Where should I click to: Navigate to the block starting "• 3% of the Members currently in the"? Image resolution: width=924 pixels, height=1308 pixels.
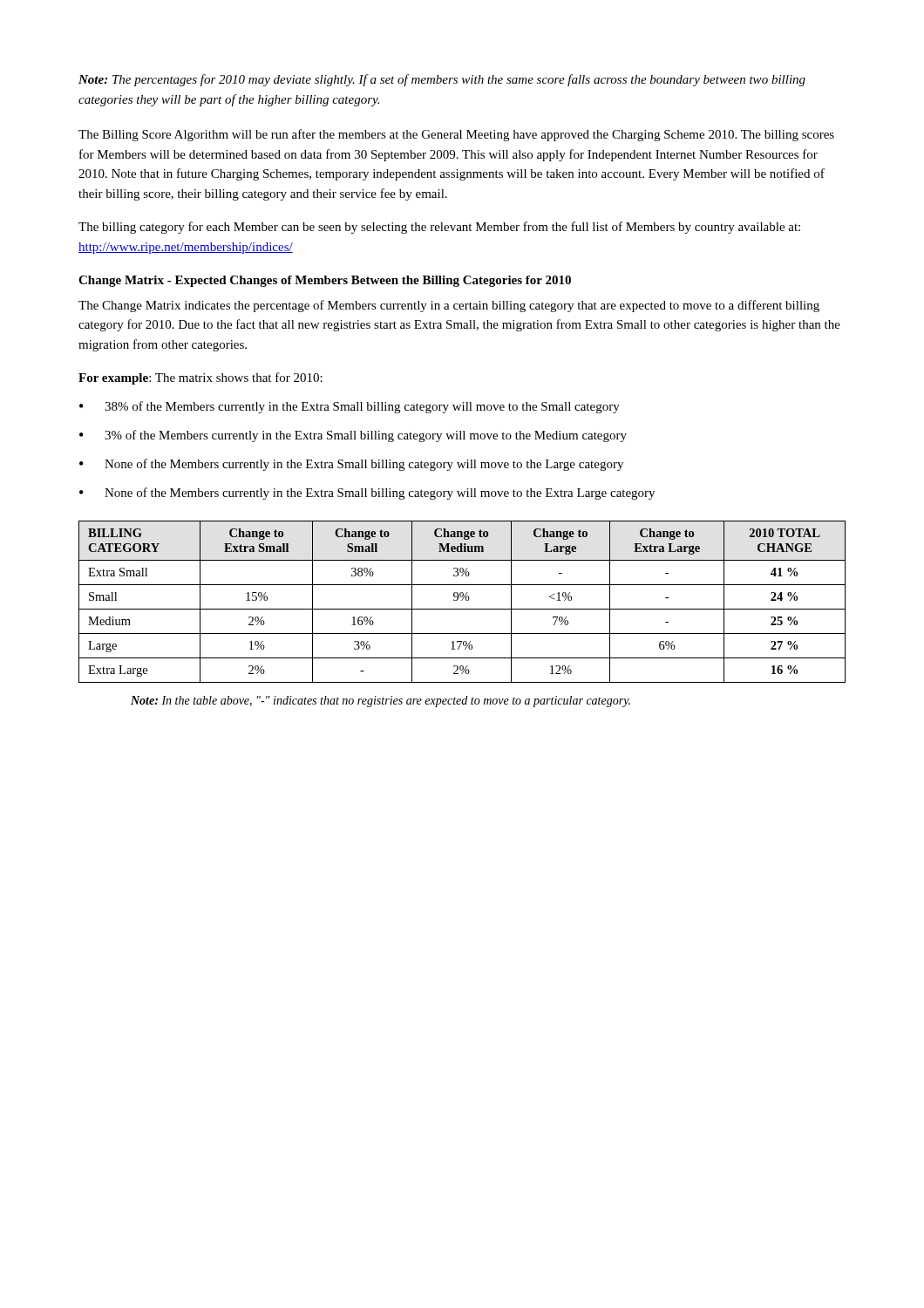point(462,436)
